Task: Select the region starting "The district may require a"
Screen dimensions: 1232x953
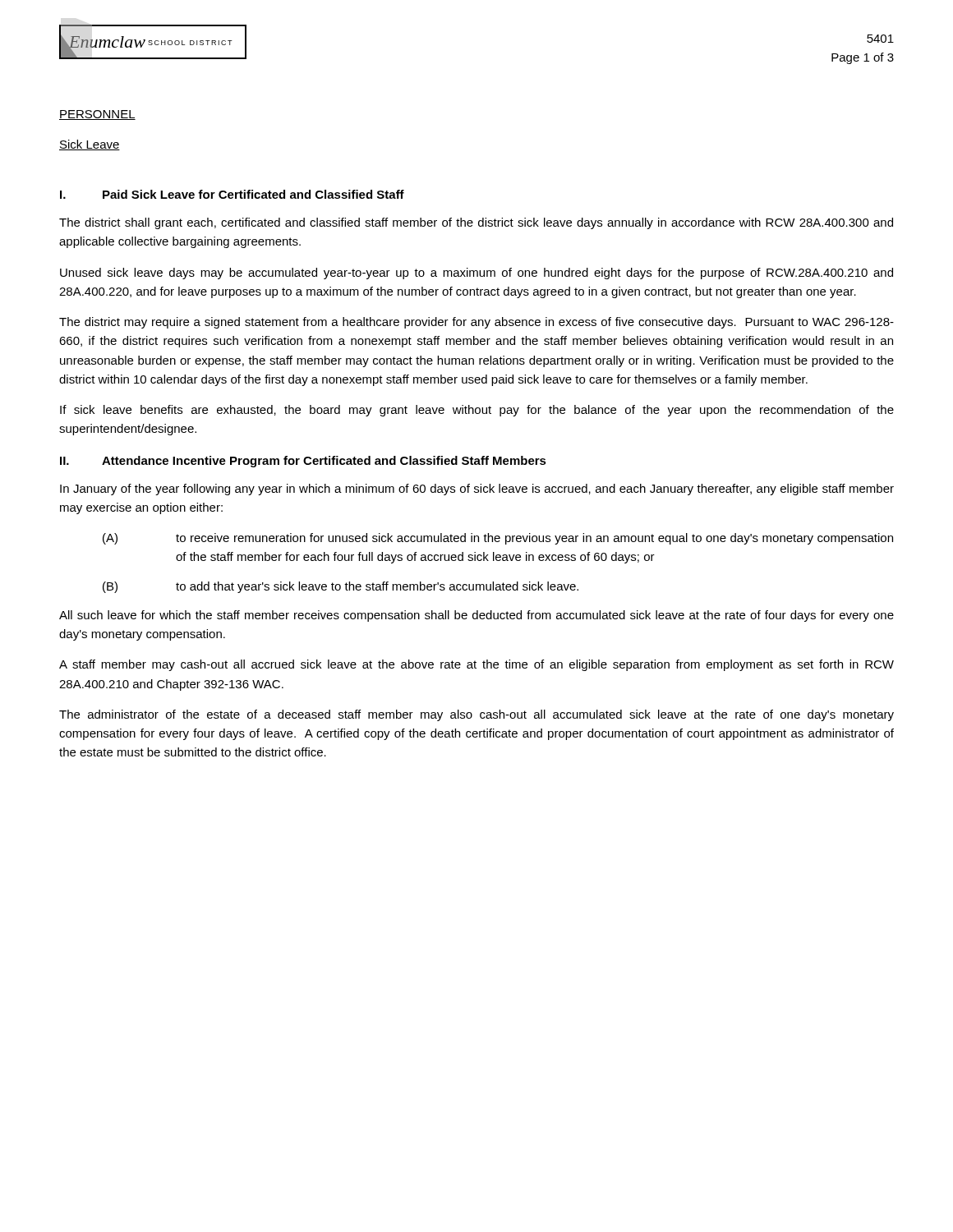Action: click(476, 350)
